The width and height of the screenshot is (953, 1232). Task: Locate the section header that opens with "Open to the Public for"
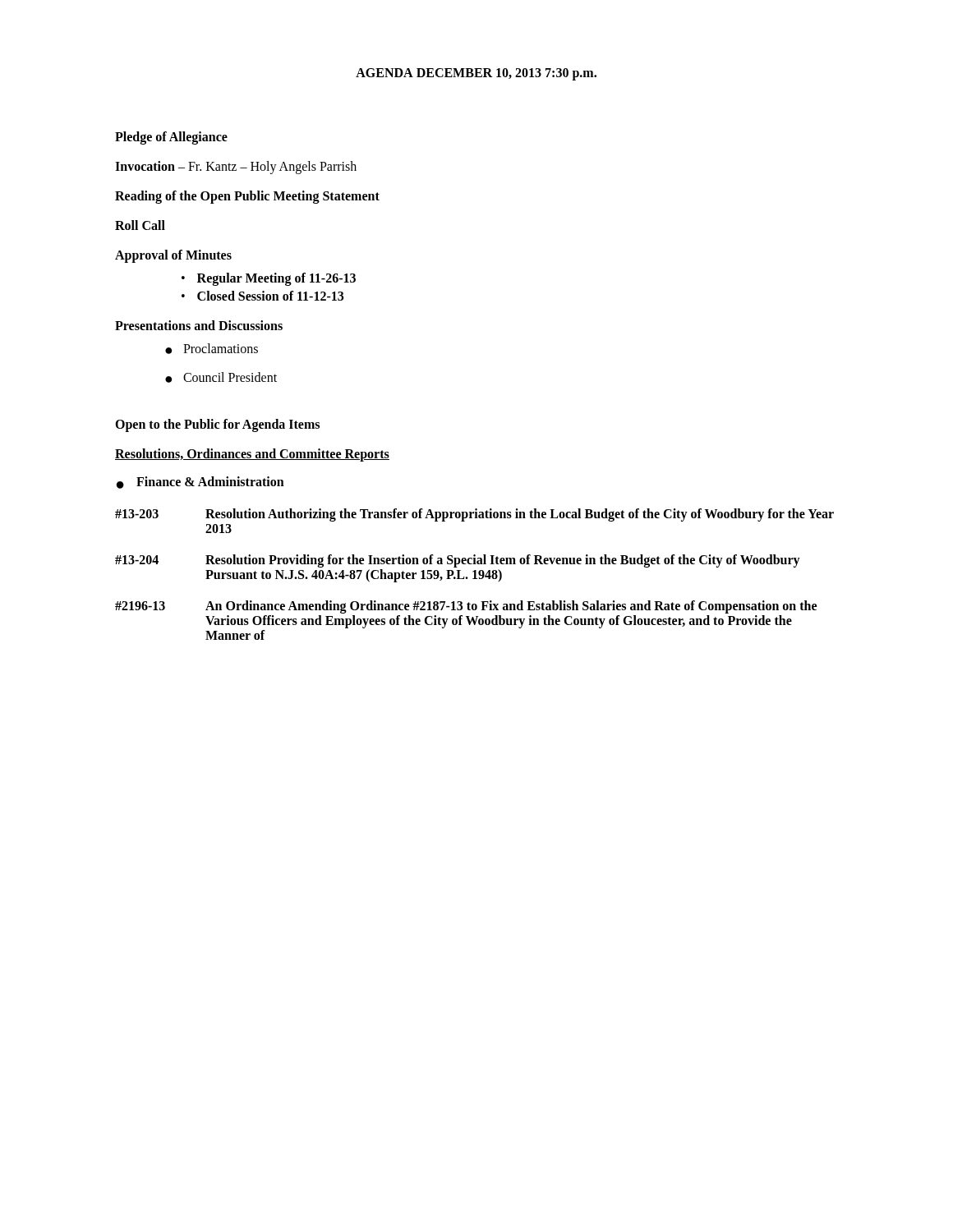(x=218, y=424)
